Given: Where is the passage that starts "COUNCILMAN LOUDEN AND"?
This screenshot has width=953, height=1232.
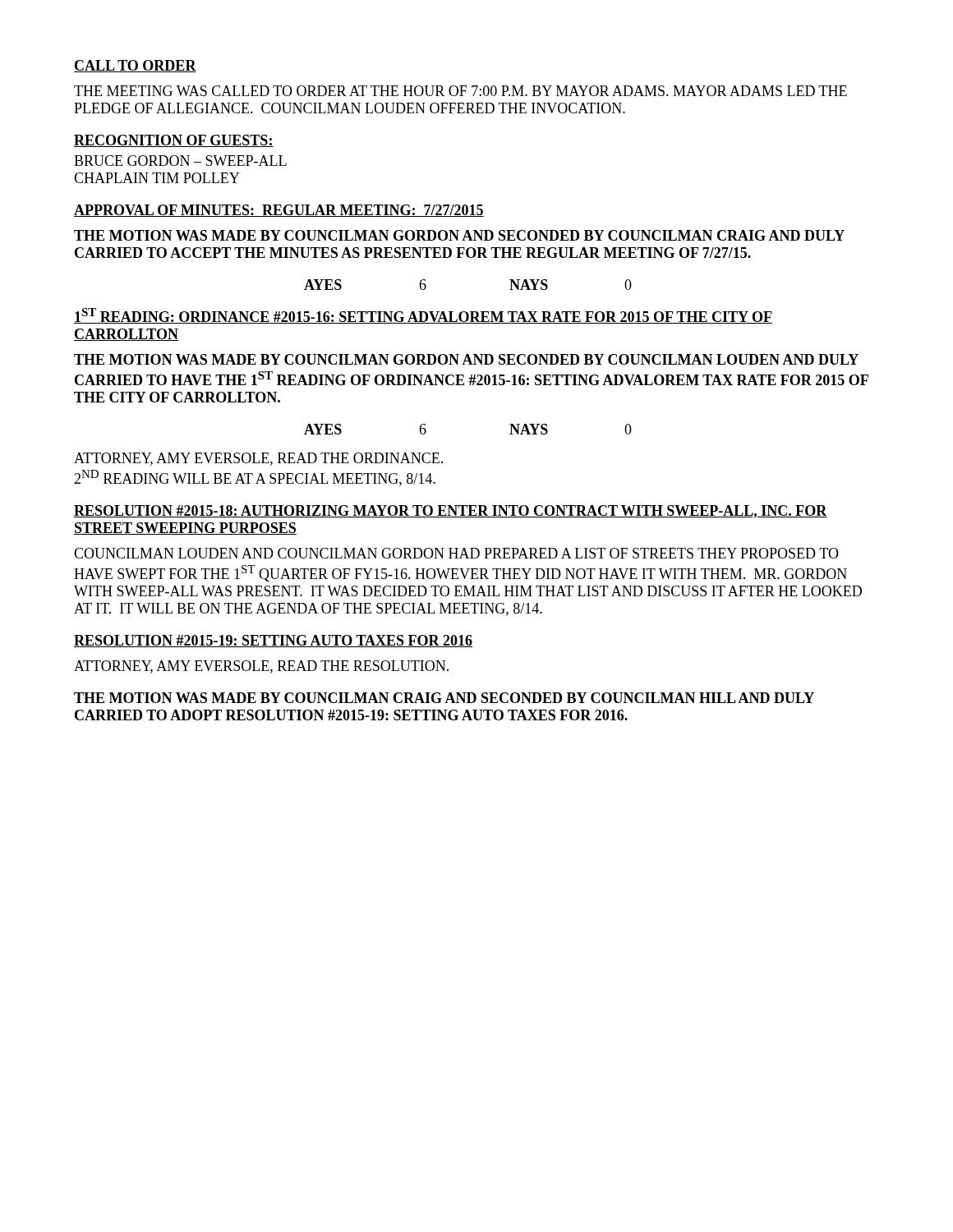Looking at the screenshot, I should click(468, 581).
